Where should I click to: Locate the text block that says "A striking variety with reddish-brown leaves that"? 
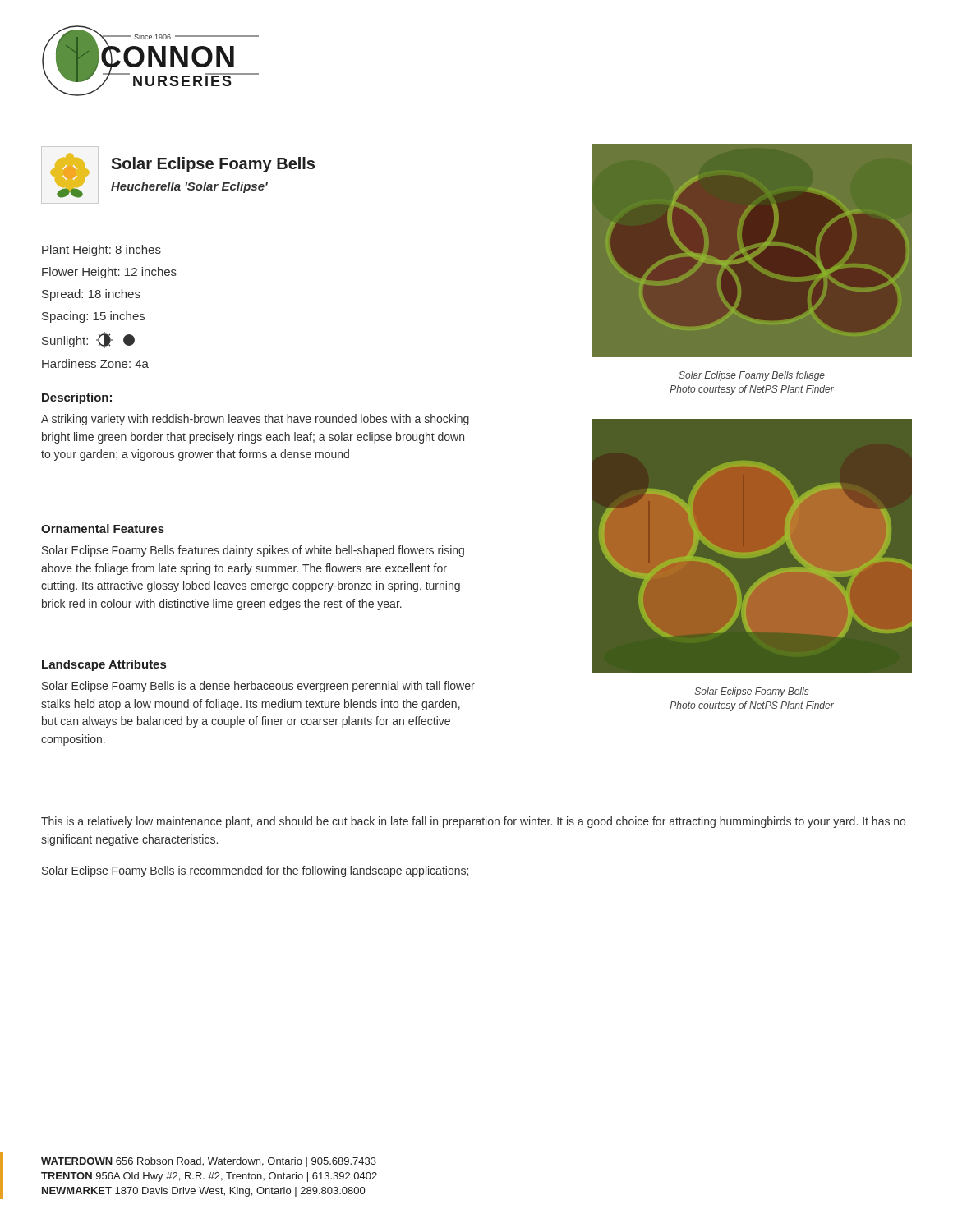coord(255,437)
